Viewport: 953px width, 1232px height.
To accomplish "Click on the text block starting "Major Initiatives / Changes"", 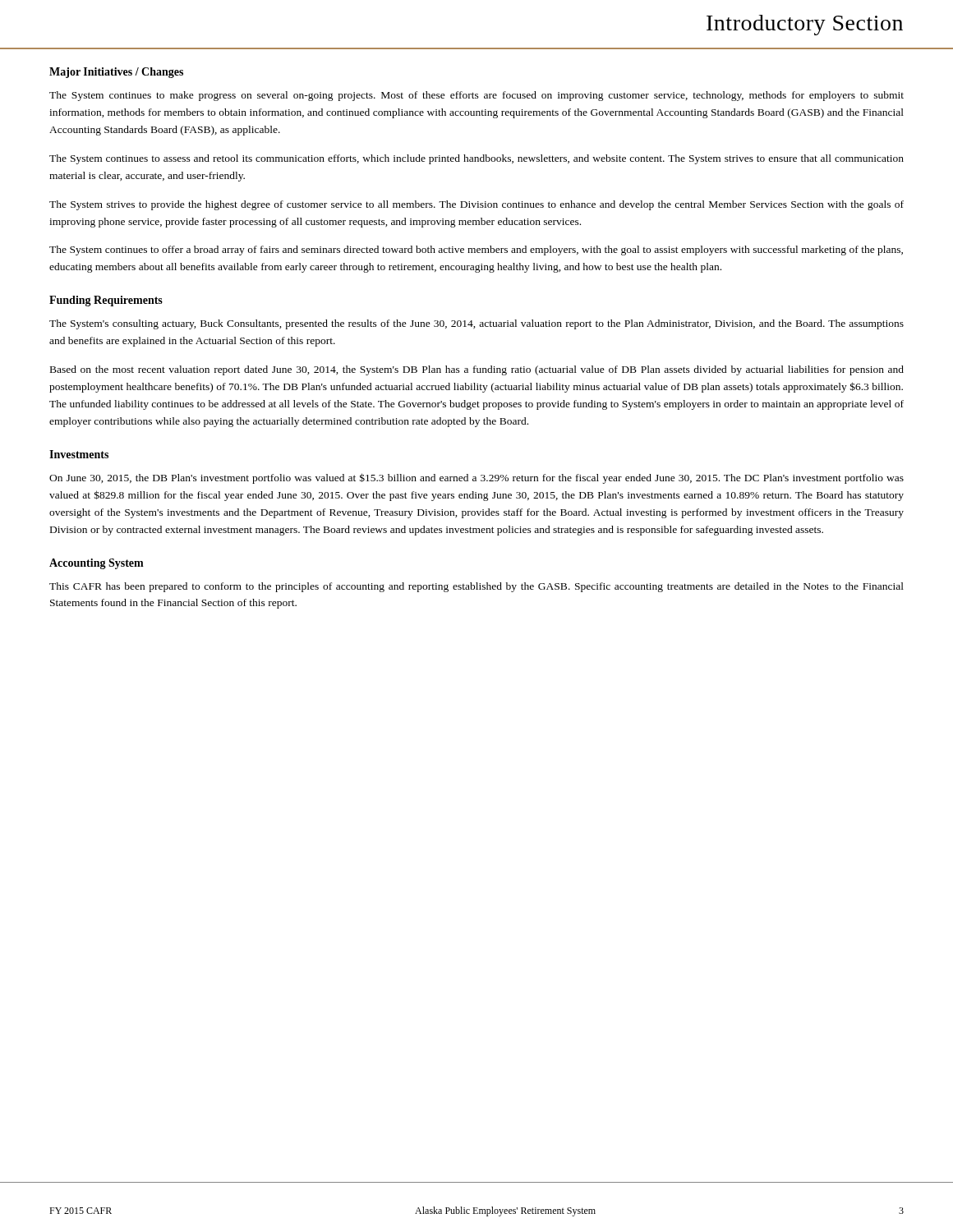I will point(116,72).
